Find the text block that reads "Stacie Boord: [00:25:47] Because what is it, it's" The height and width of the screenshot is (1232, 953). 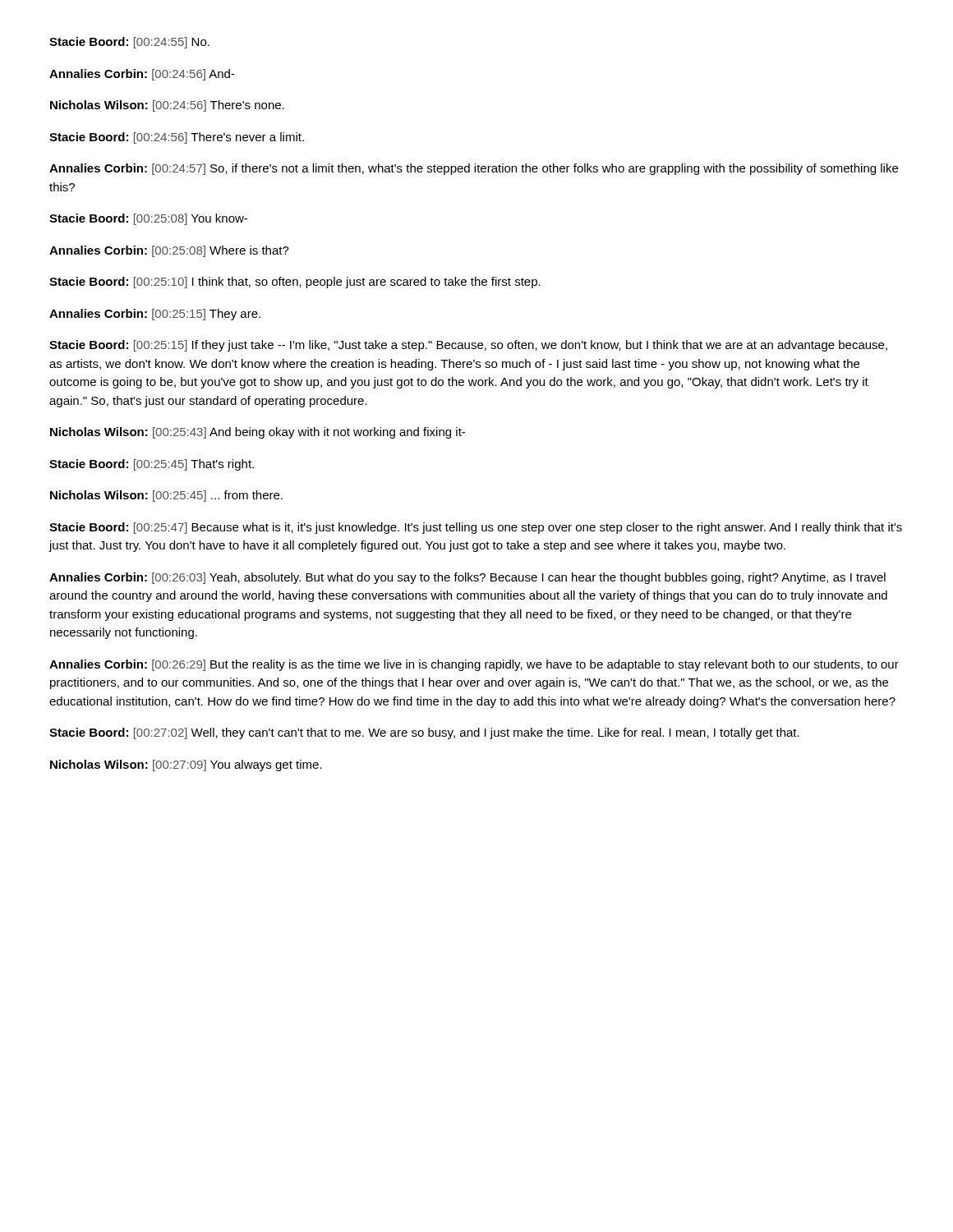476,536
